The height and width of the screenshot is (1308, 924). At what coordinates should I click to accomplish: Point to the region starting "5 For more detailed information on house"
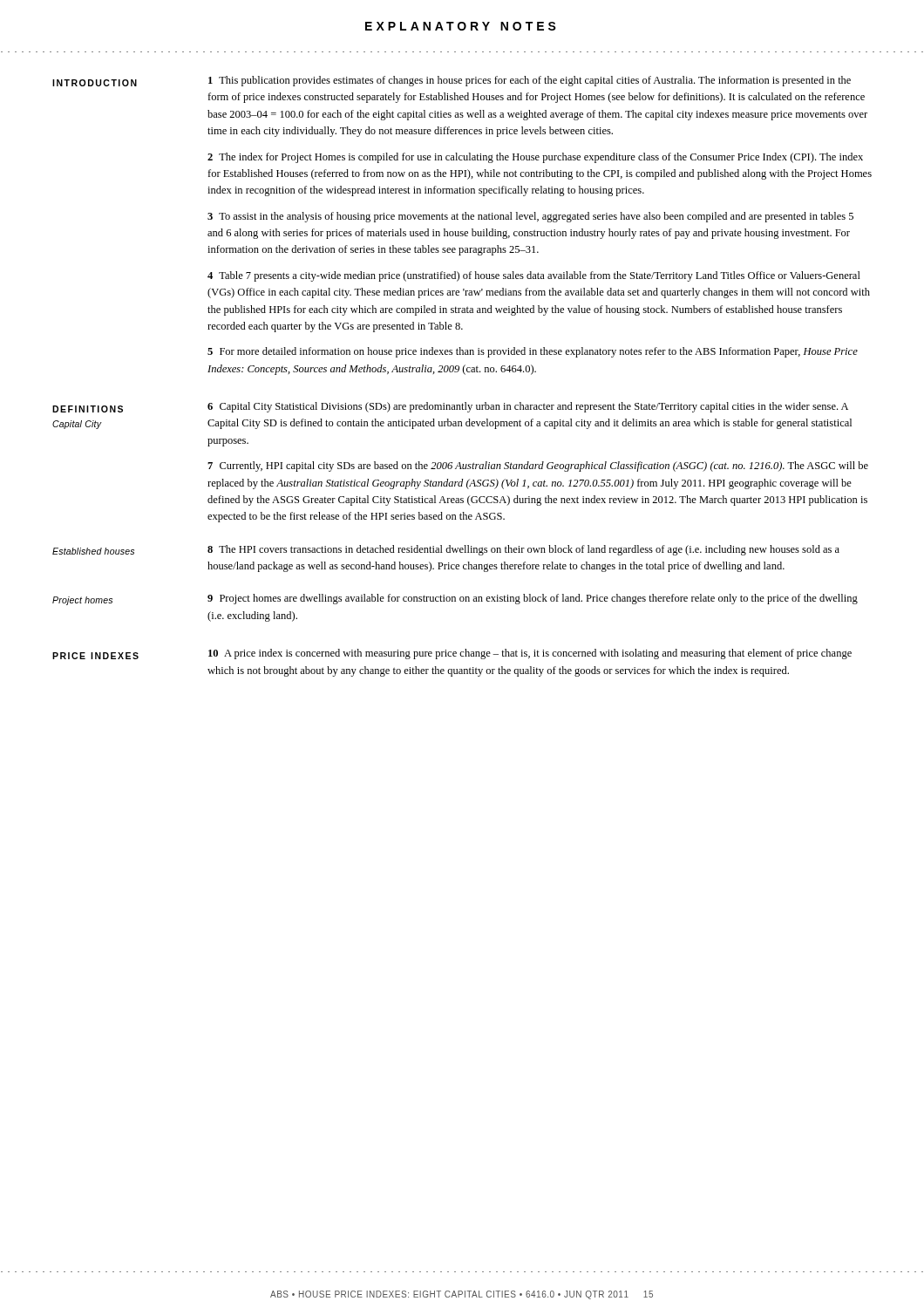pyautogui.click(x=532, y=360)
